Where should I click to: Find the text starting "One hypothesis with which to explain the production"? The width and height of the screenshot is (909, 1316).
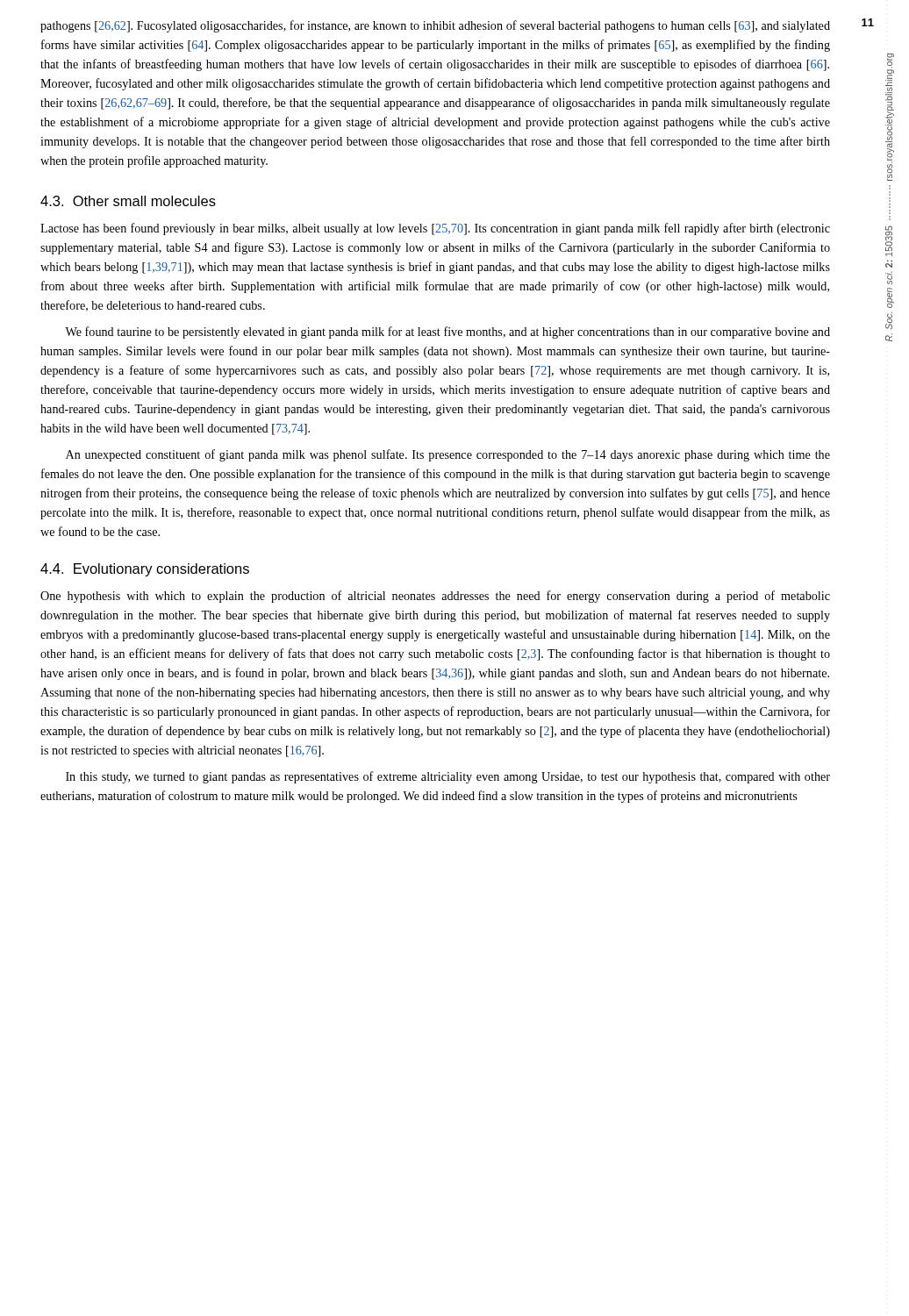pos(435,673)
